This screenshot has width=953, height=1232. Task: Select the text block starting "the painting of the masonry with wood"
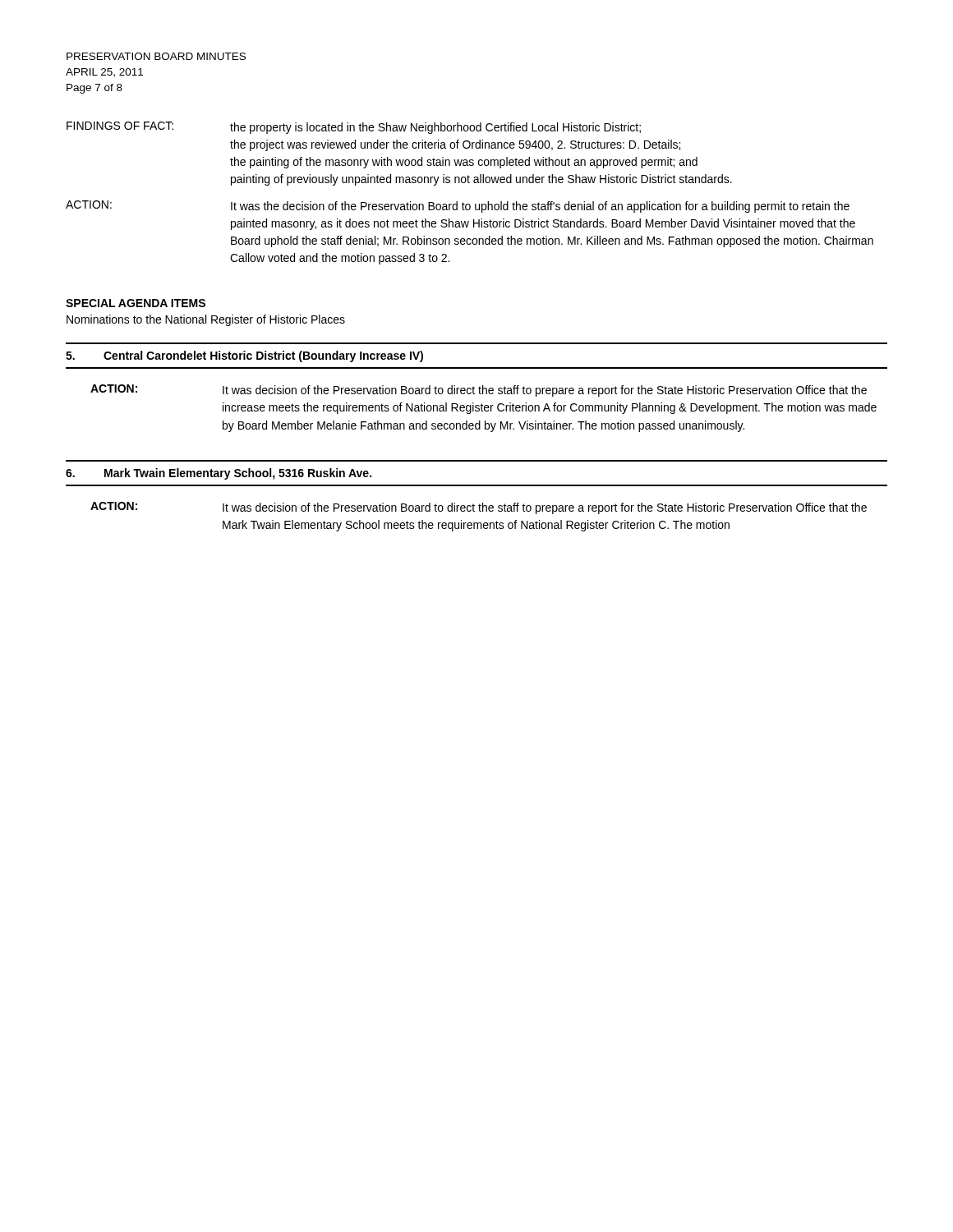pyautogui.click(x=559, y=162)
